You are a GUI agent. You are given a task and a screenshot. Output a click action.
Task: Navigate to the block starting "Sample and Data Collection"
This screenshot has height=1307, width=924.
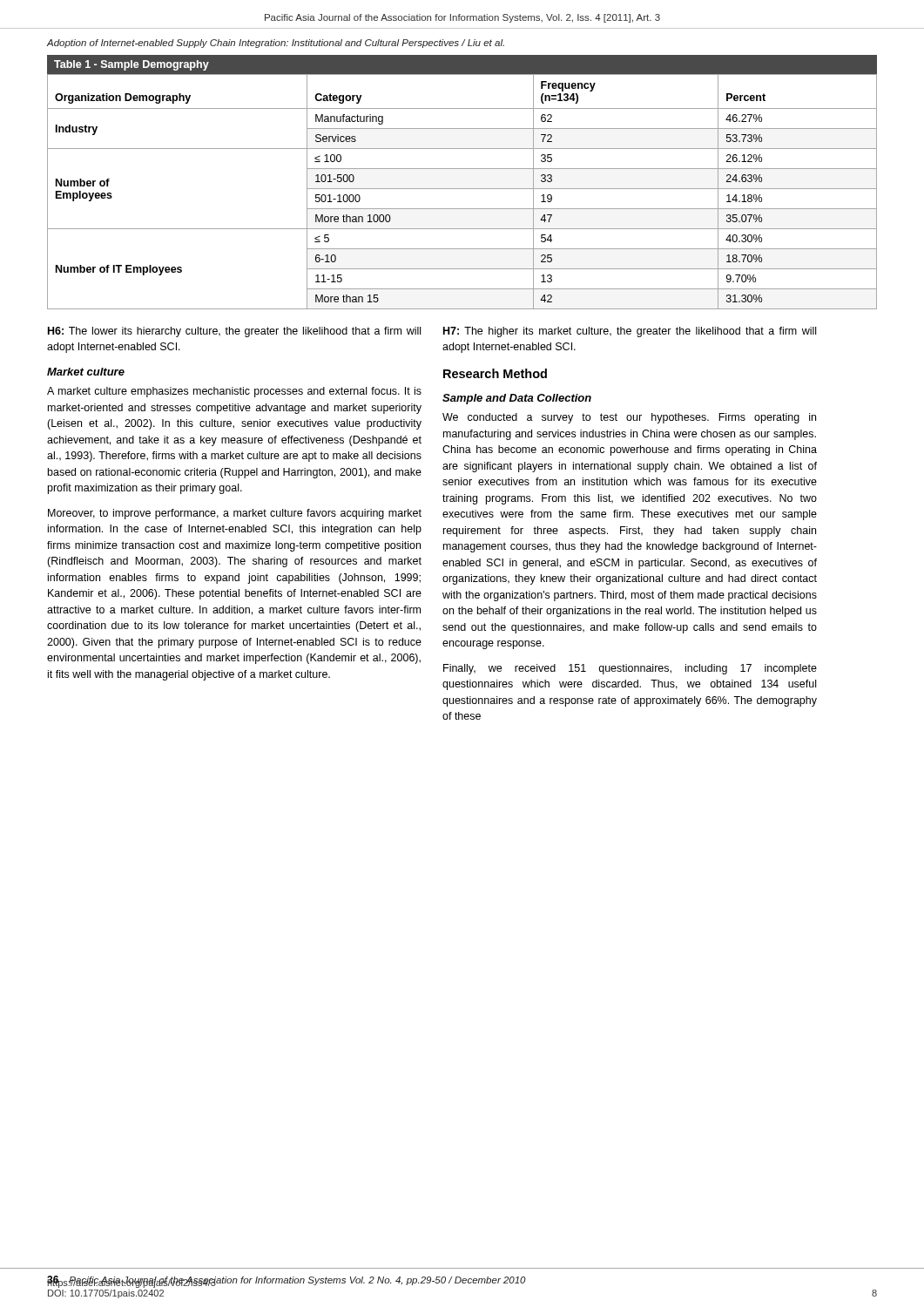coord(517,398)
